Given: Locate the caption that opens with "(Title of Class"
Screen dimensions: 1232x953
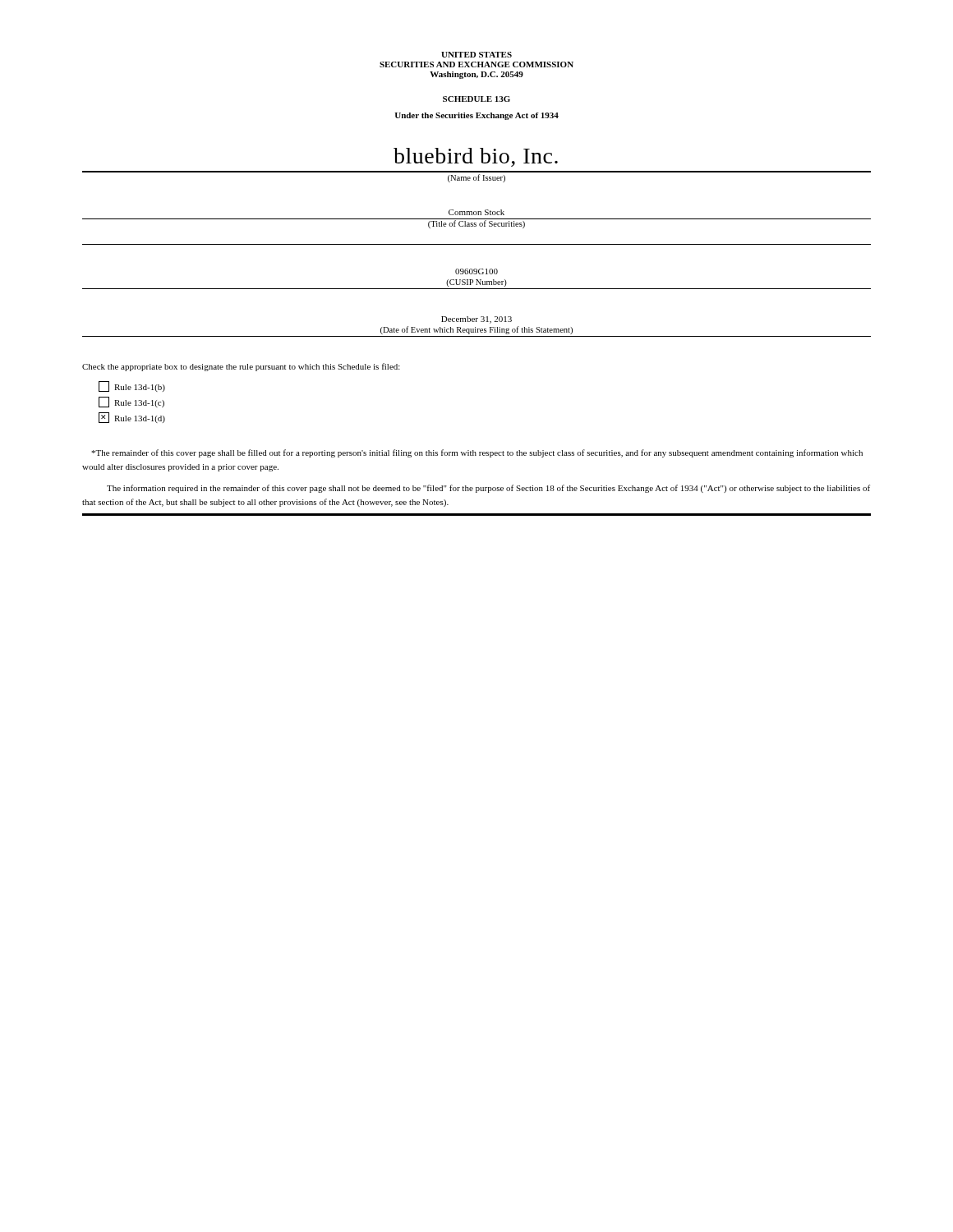Looking at the screenshot, I should click(476, 224).
